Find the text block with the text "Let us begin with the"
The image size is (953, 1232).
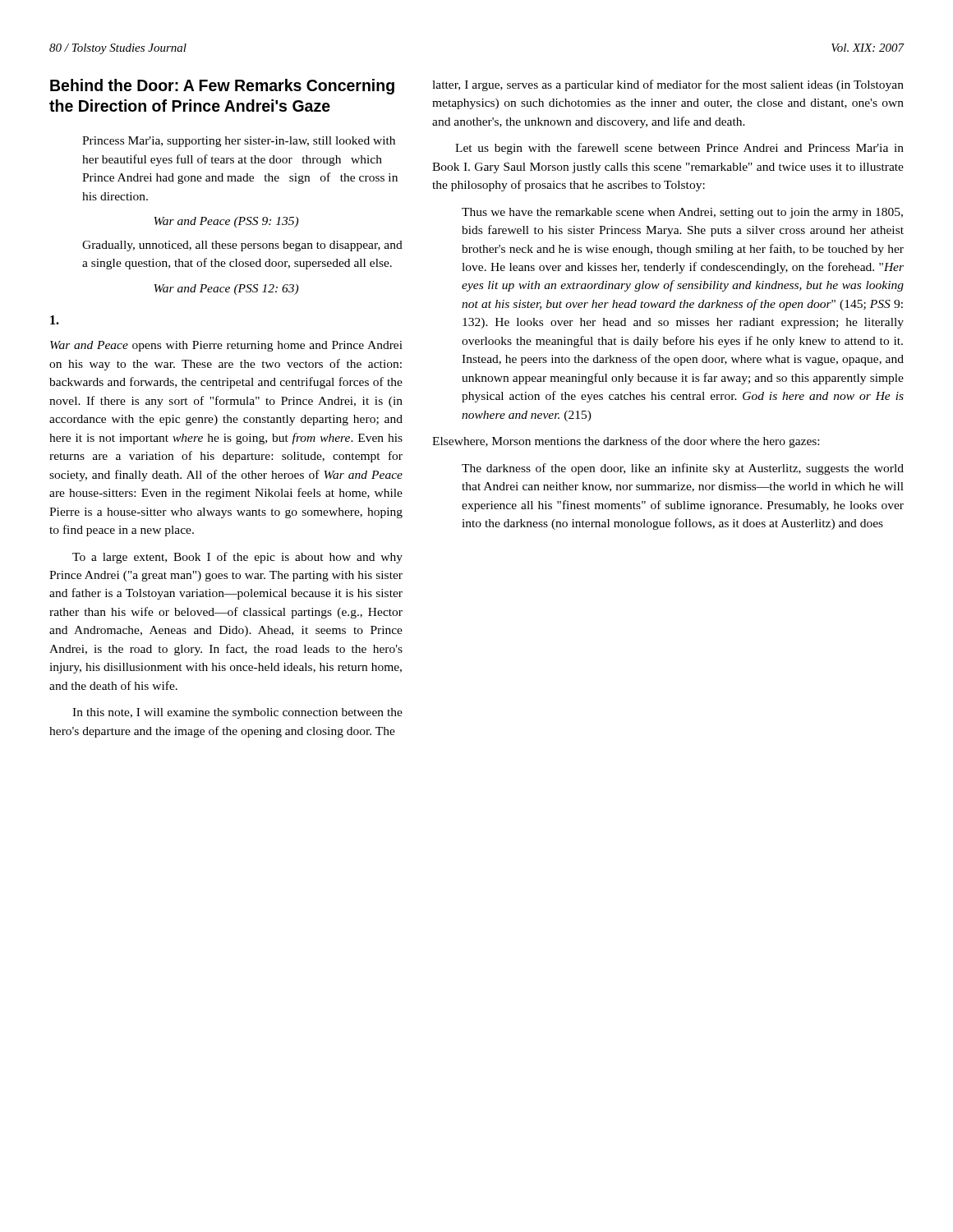click(668, 166)
